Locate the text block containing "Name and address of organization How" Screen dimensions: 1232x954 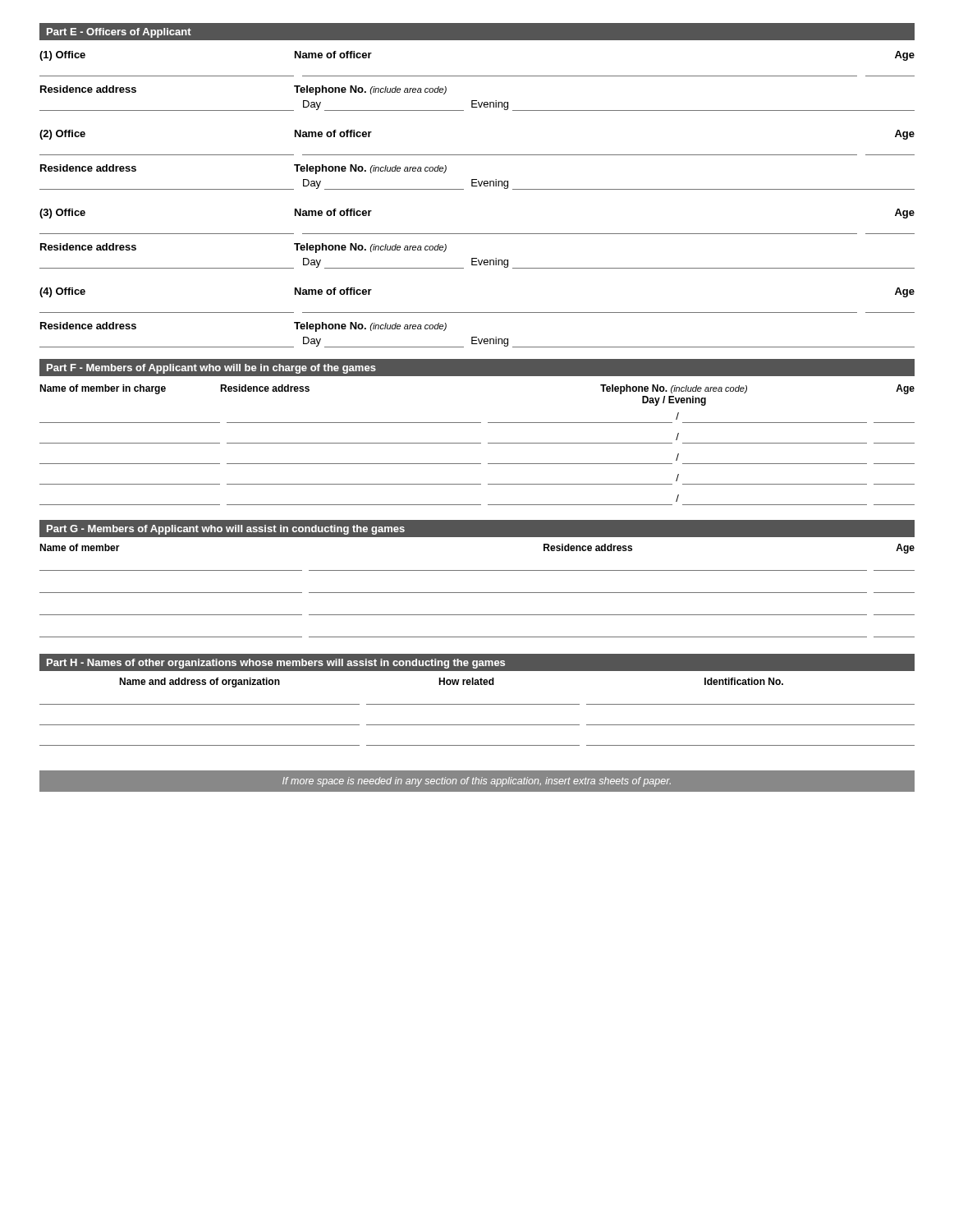(x=477, y=711)
